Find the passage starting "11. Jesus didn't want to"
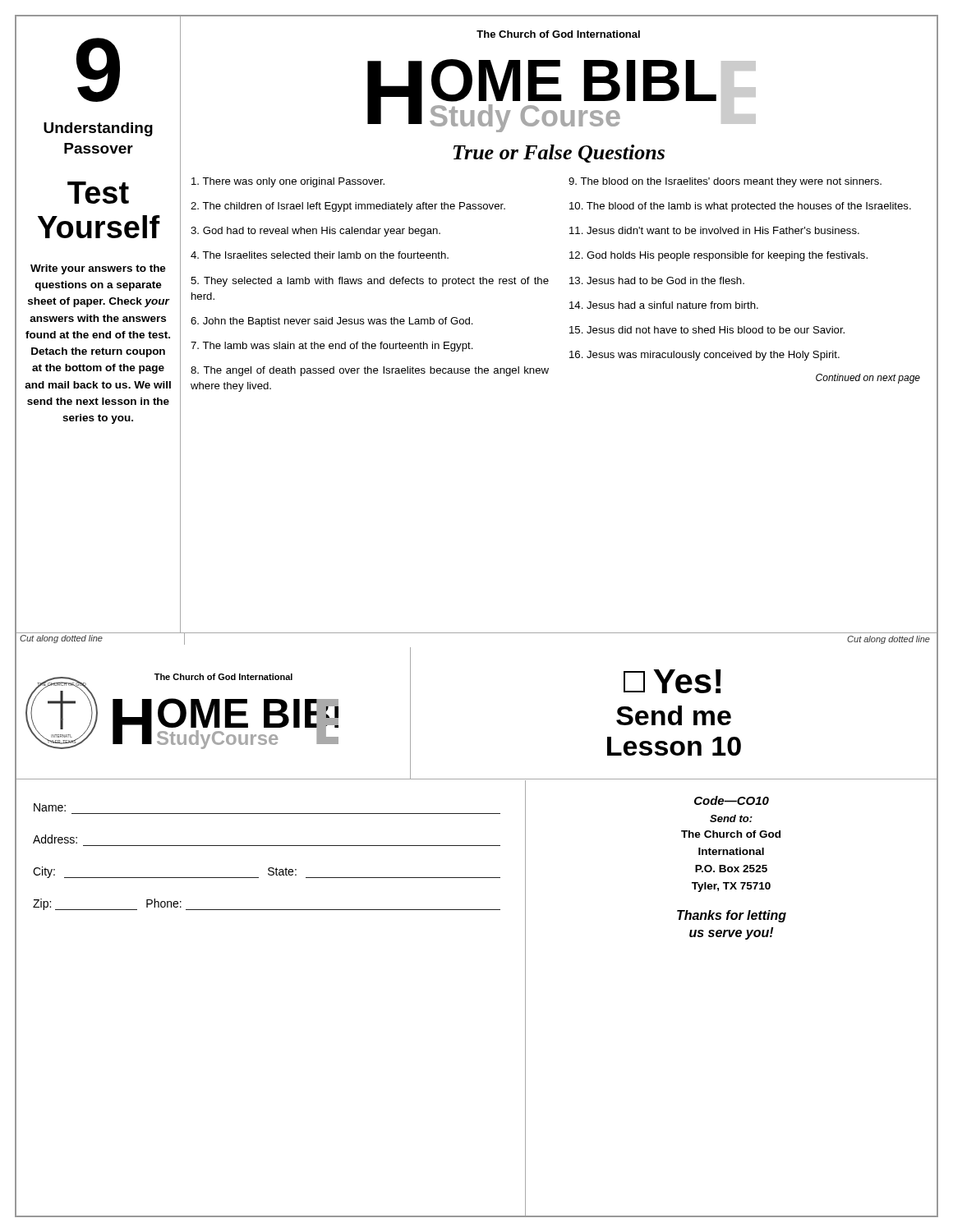This screenshot has height=1232, width=953. 714,231
